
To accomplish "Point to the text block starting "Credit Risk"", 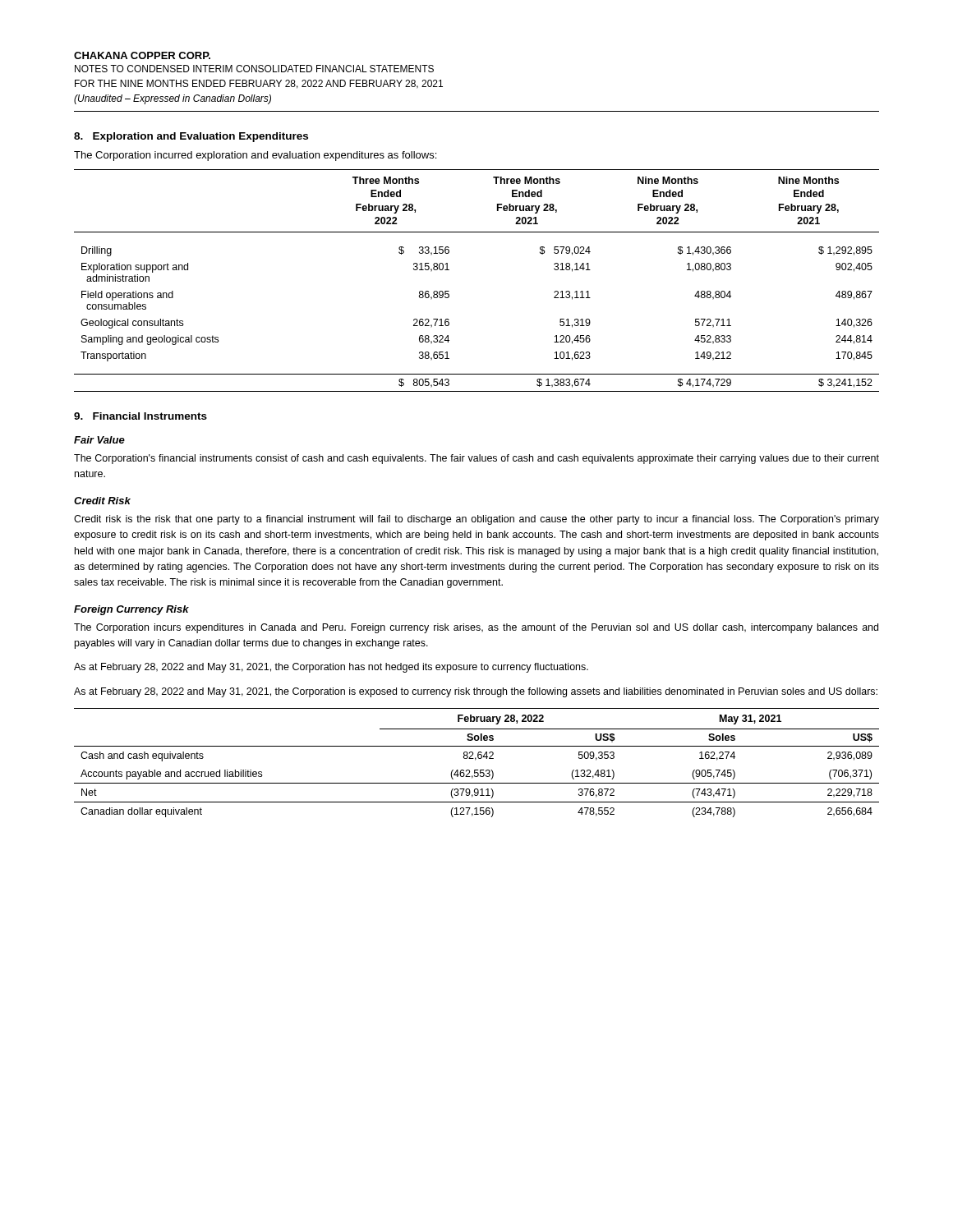I will coord(102,500).
